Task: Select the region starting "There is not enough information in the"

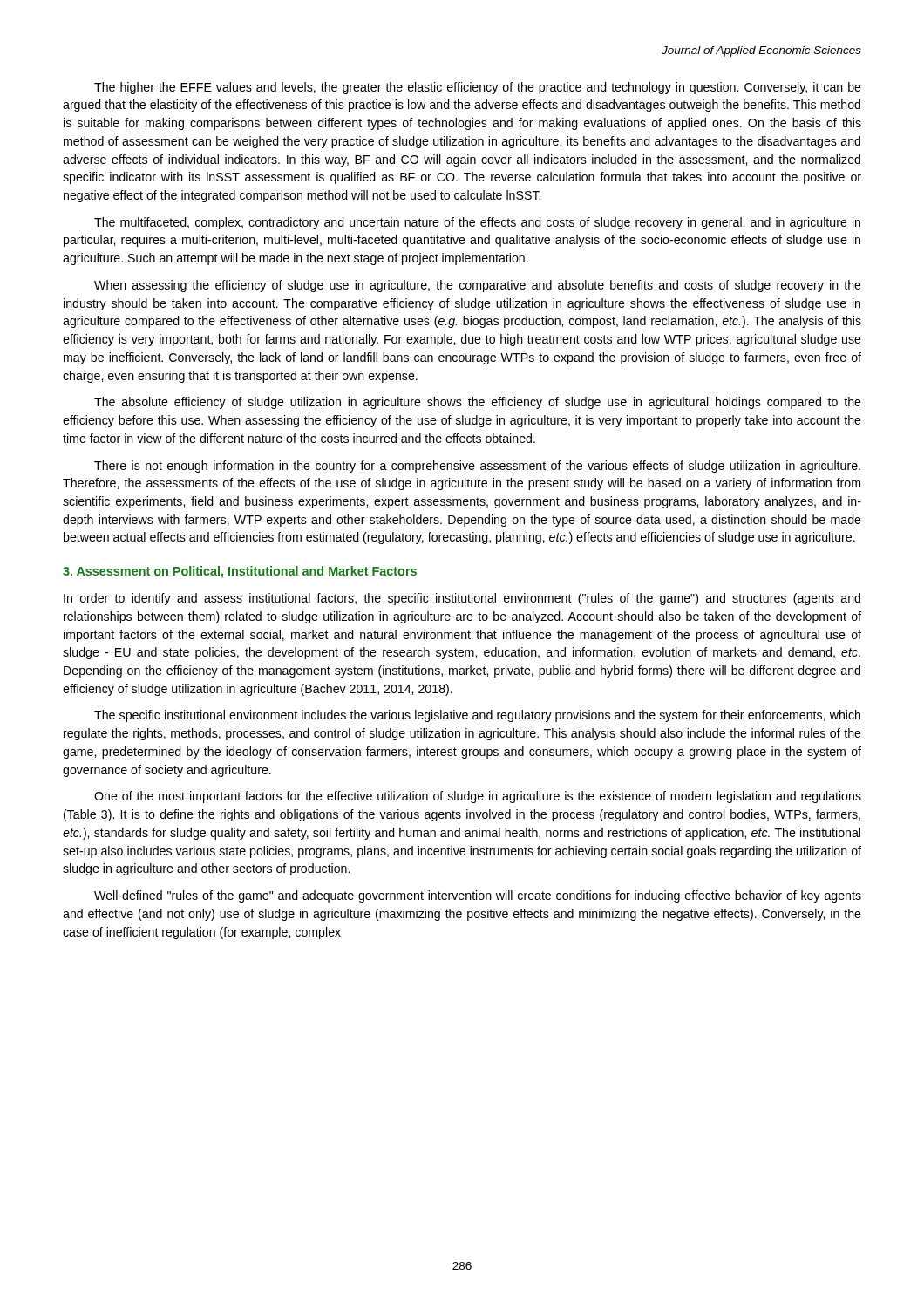Action: coord(462,502)
